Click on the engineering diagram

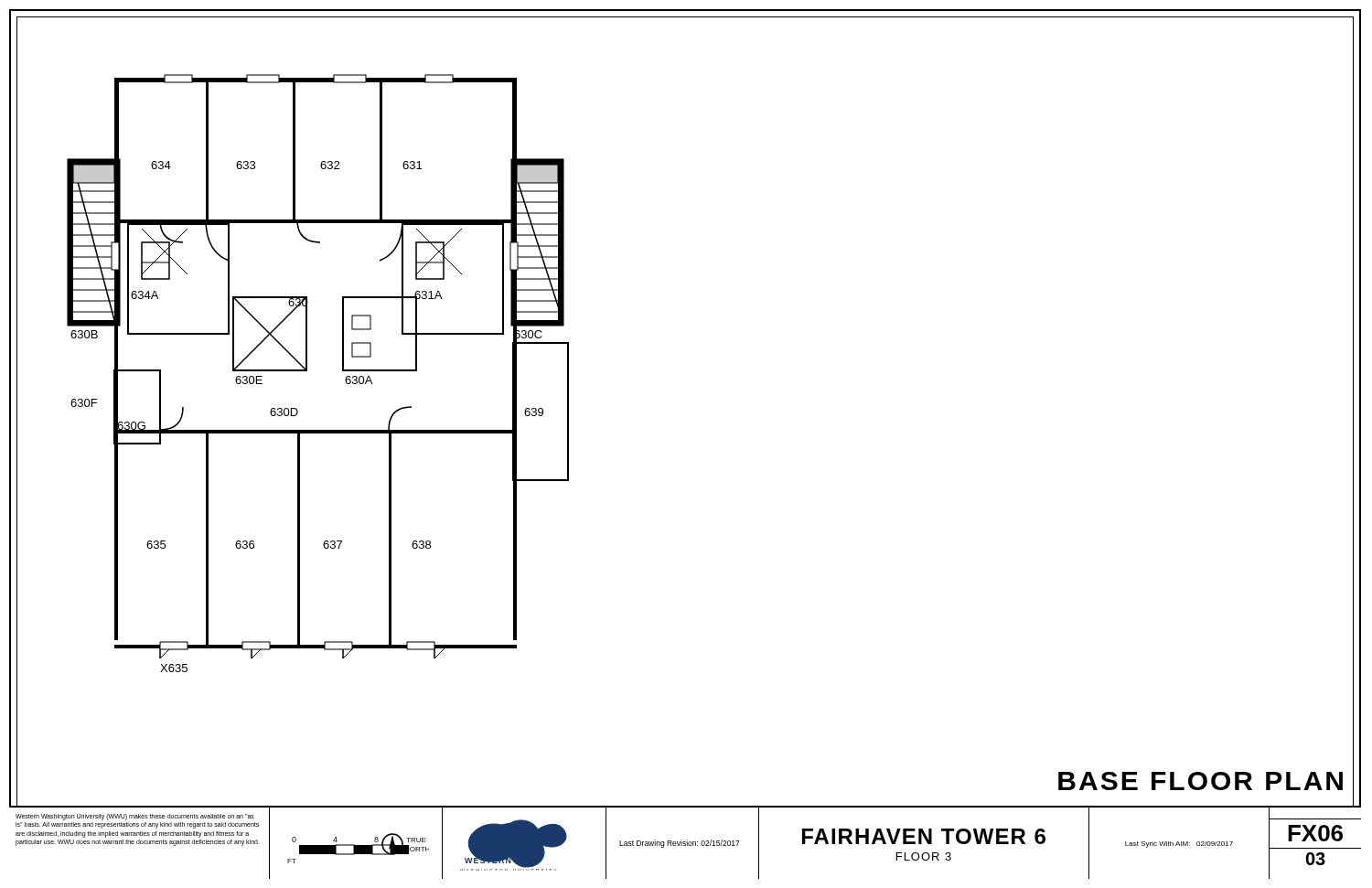point(320,402)
